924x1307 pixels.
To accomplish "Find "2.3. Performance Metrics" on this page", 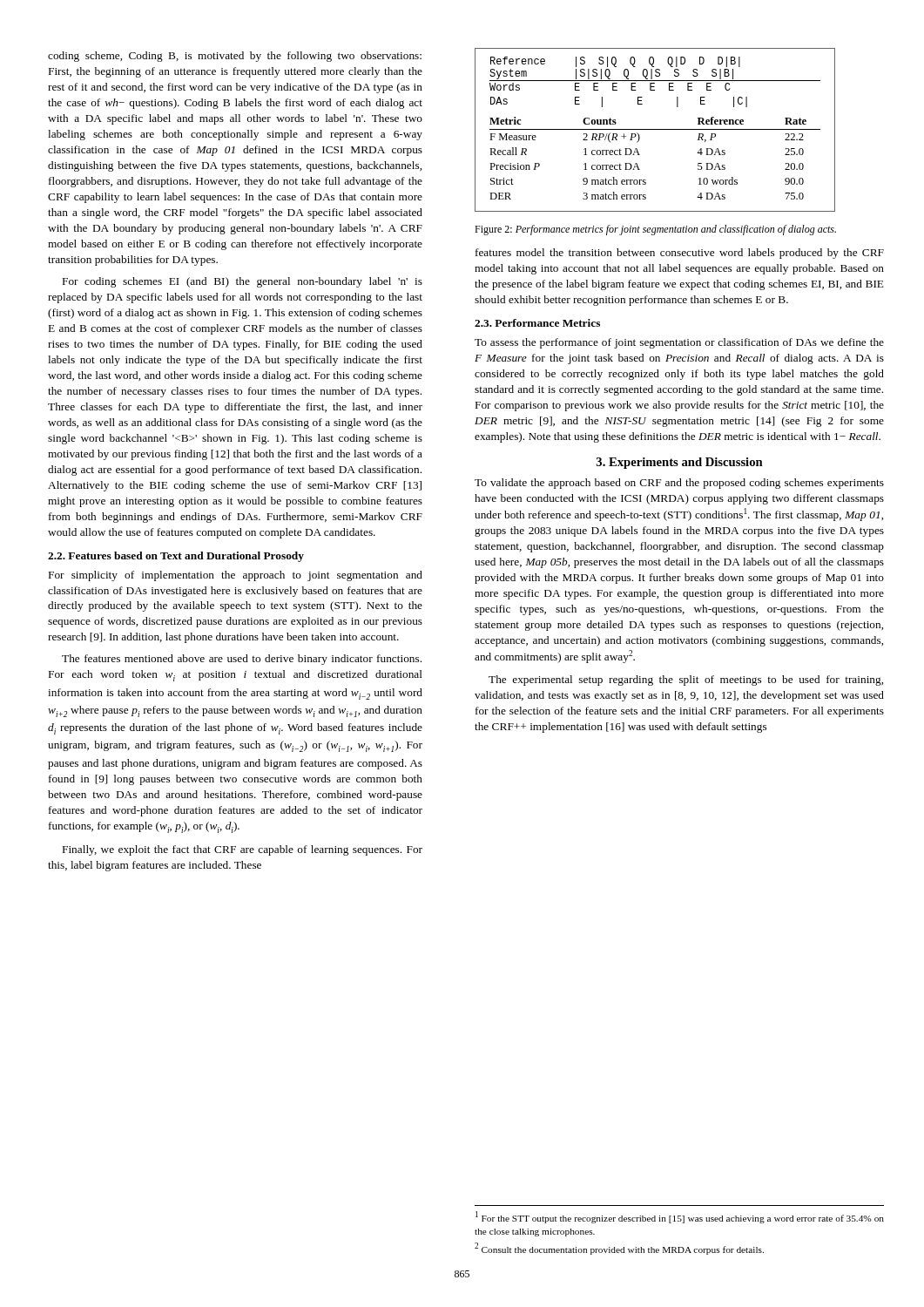I will tap(537, 323).
